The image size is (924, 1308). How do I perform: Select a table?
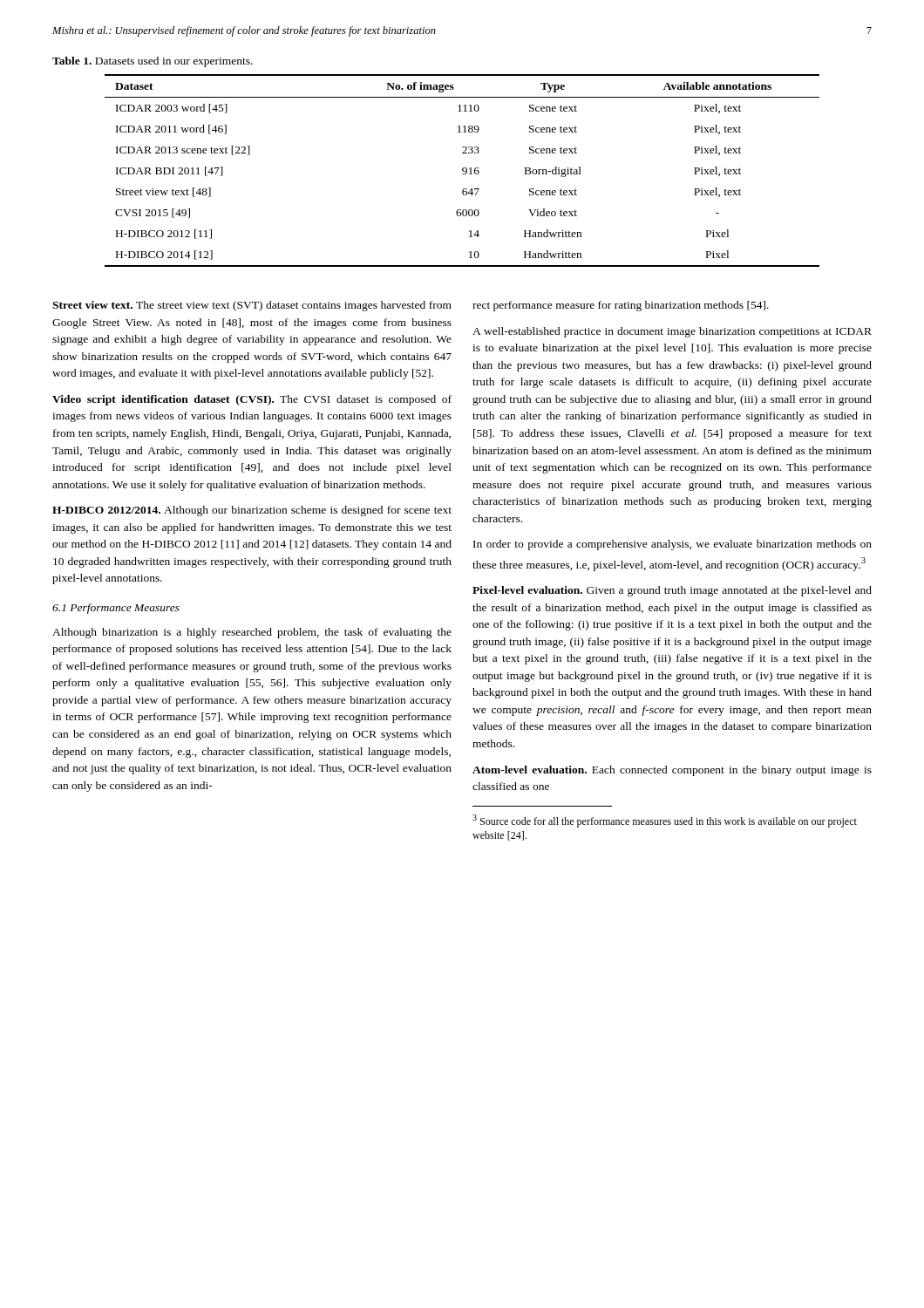[x=462, y=170]
